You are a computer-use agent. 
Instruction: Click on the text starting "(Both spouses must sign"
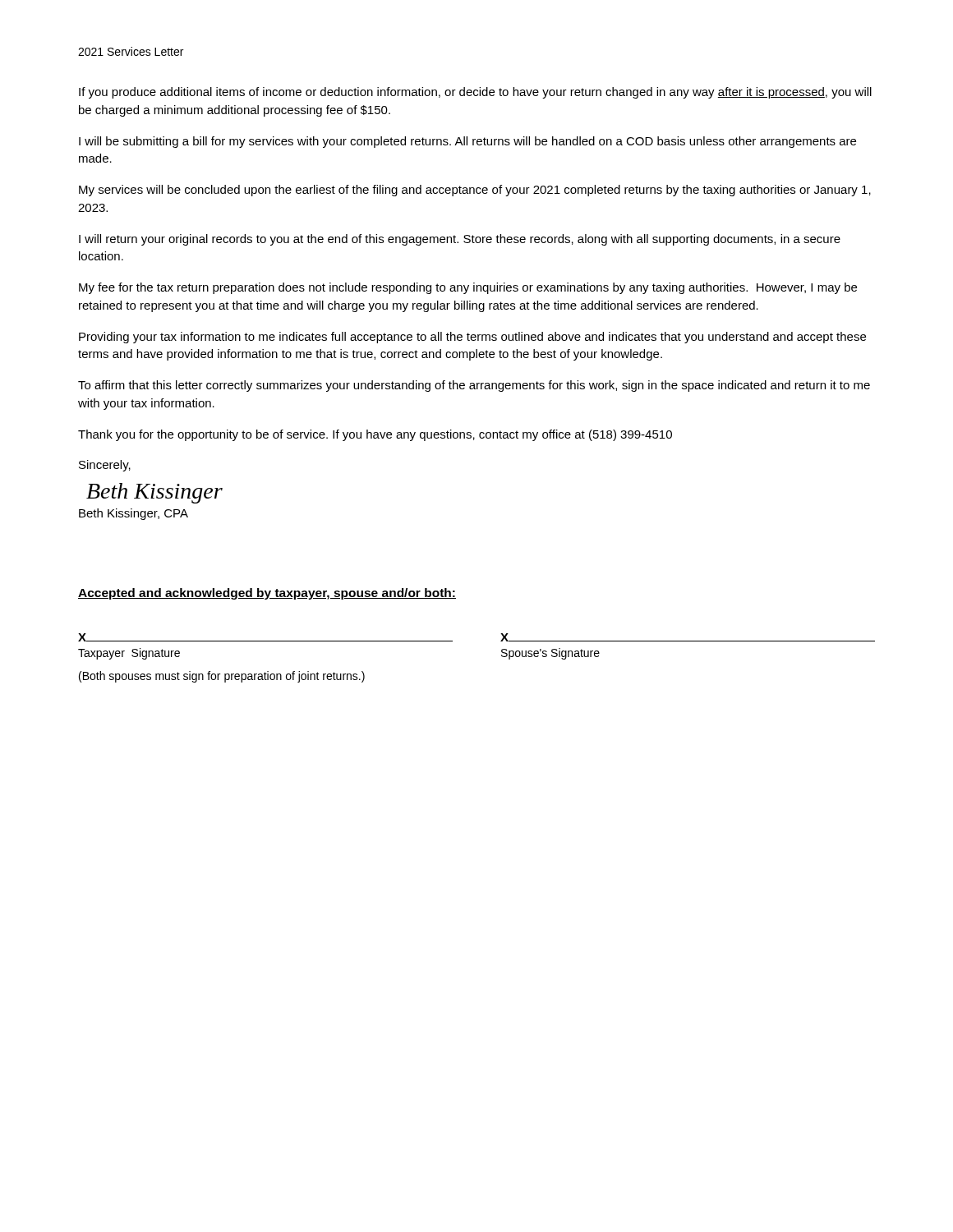click(x=222, y=676)
